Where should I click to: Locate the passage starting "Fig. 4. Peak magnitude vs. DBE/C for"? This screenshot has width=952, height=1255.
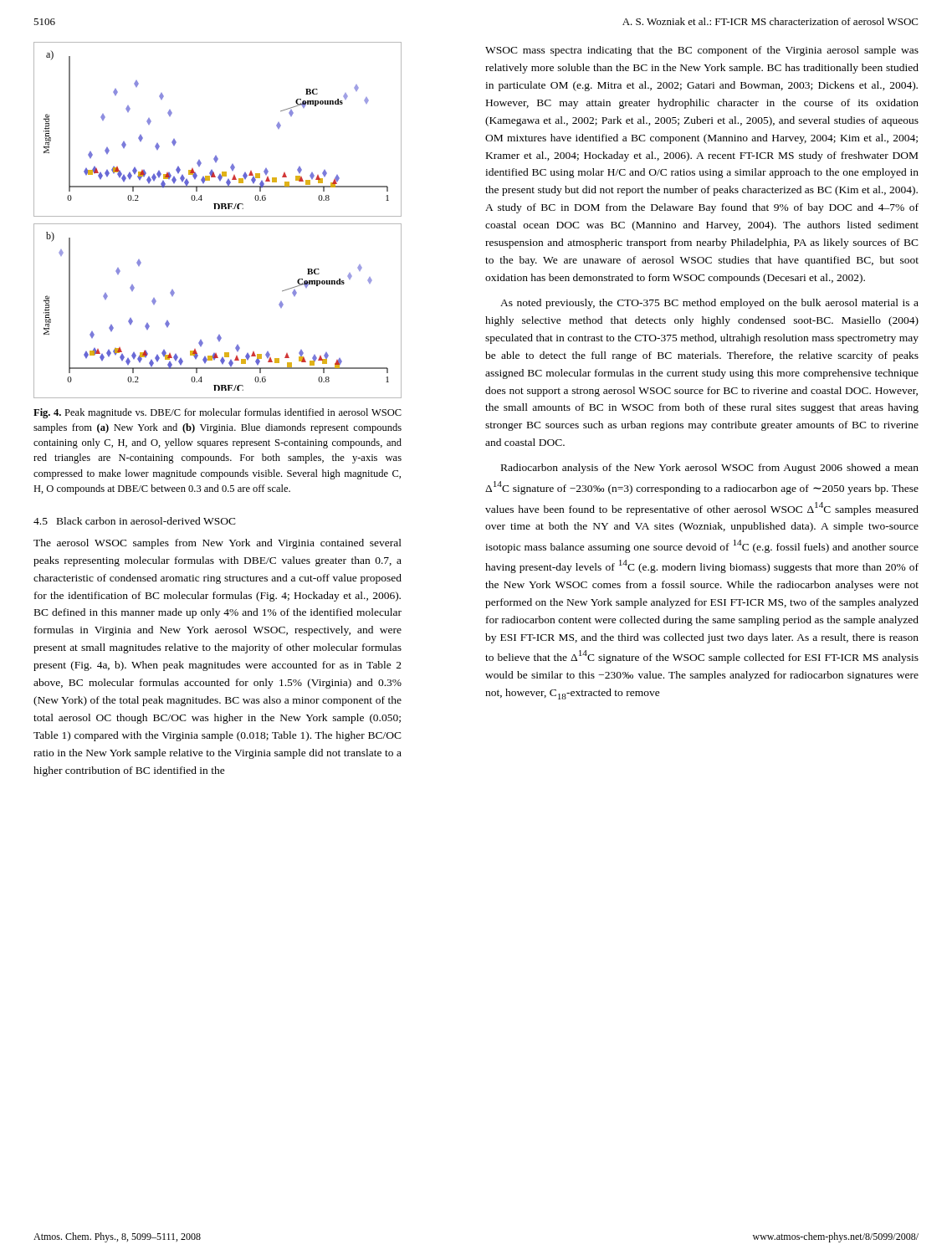(x=217, y=450)
